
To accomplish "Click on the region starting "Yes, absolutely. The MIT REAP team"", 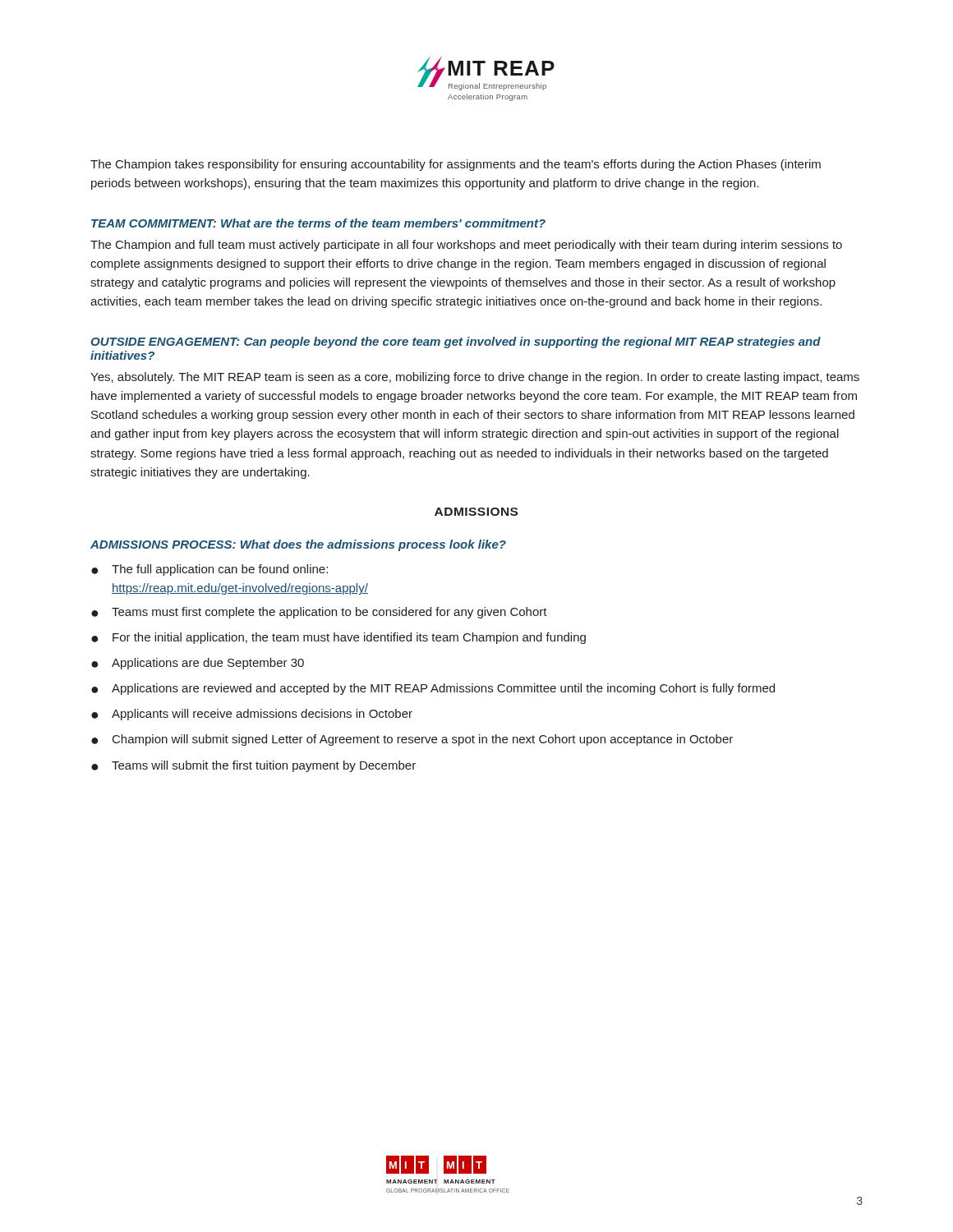I will click(475, 424).
